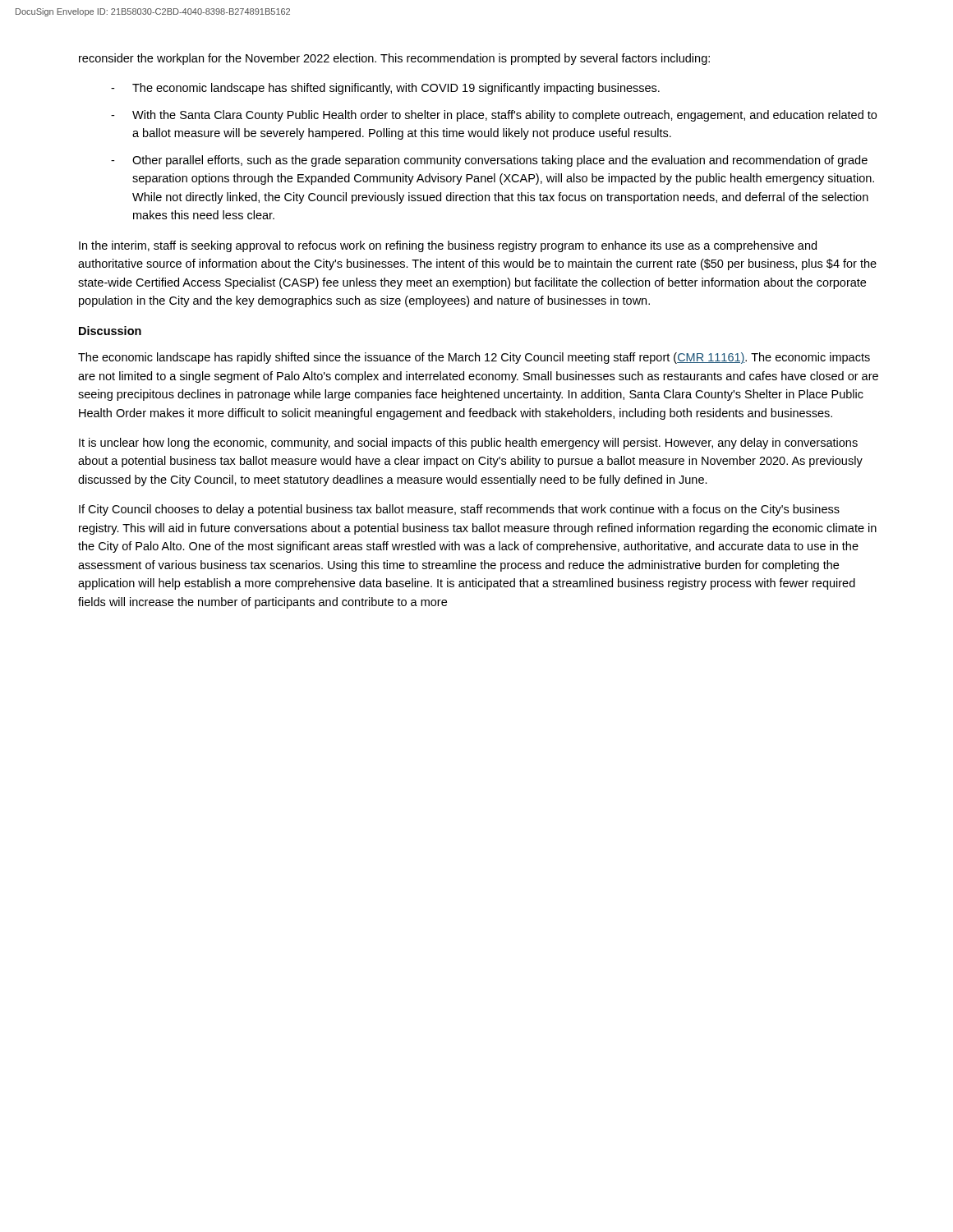Click the passage that begins "It is unclear how long the"
953x1232 pixels.
coord(470,461)
